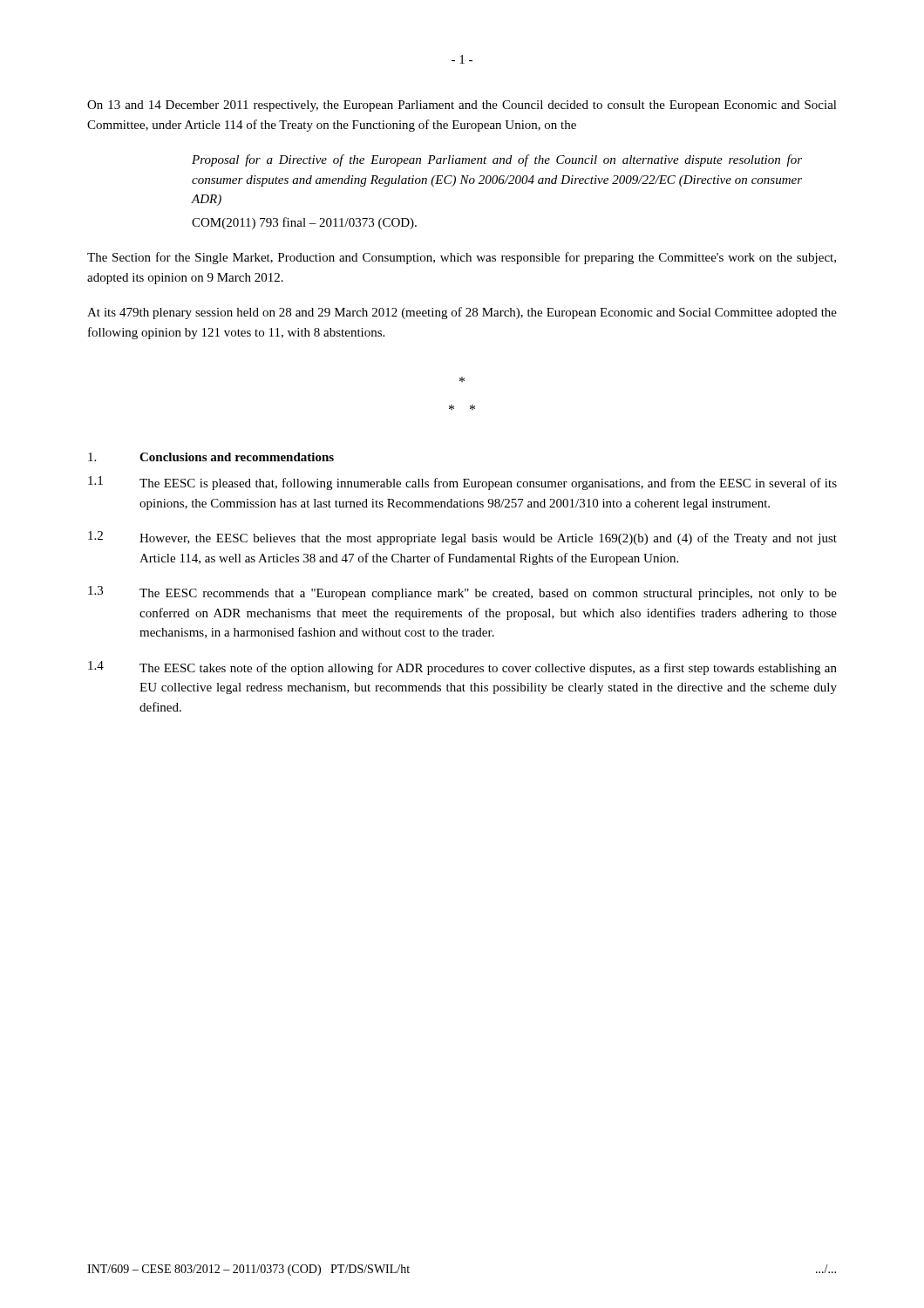The image size is (924, 1308).
Task: Click on the text block starting "2 However, the EESC believes that the"
Action: (x=462, y=548)
